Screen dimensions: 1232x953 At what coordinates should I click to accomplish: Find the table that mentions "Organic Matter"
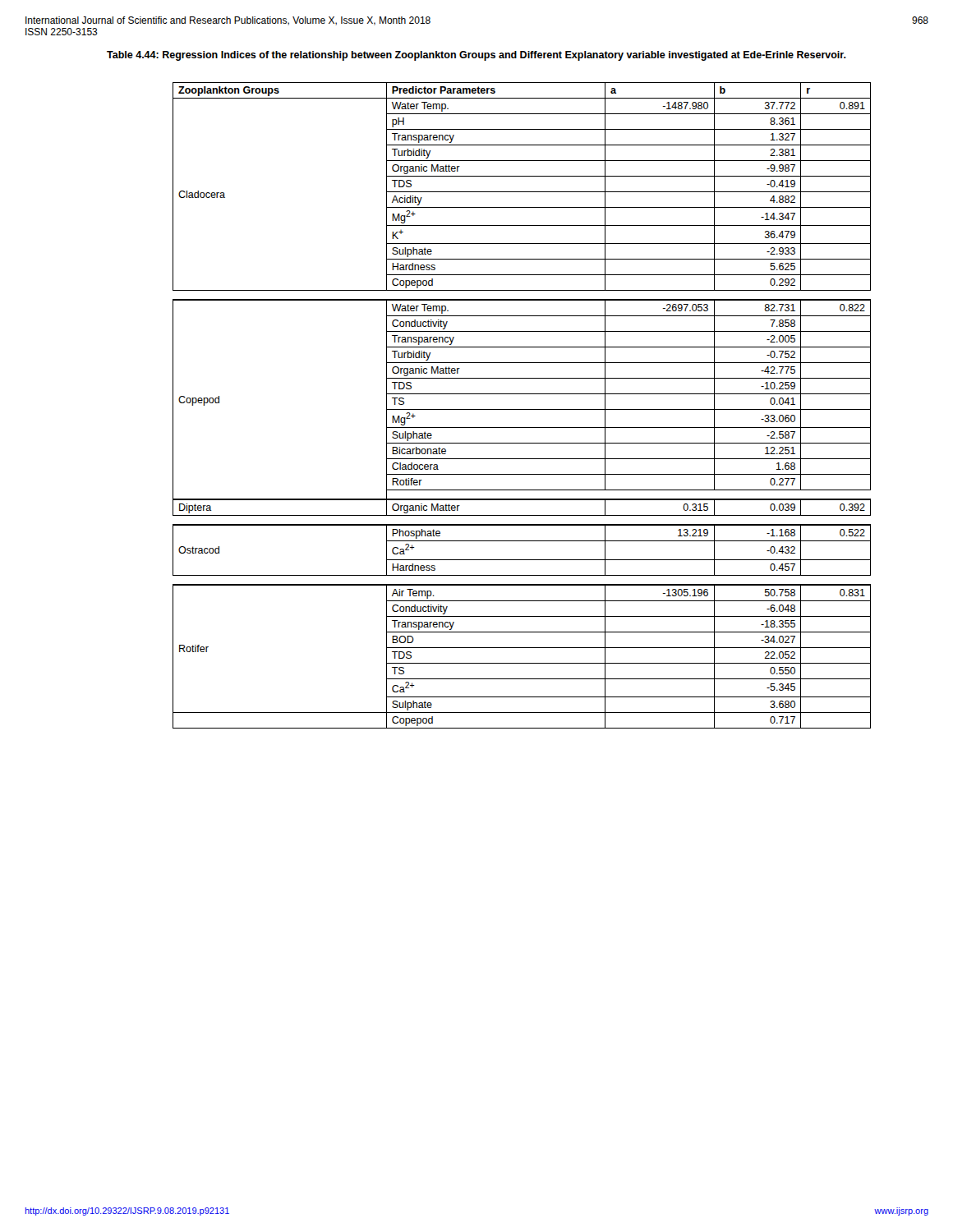pyautogui.click(x=522, y=405)
